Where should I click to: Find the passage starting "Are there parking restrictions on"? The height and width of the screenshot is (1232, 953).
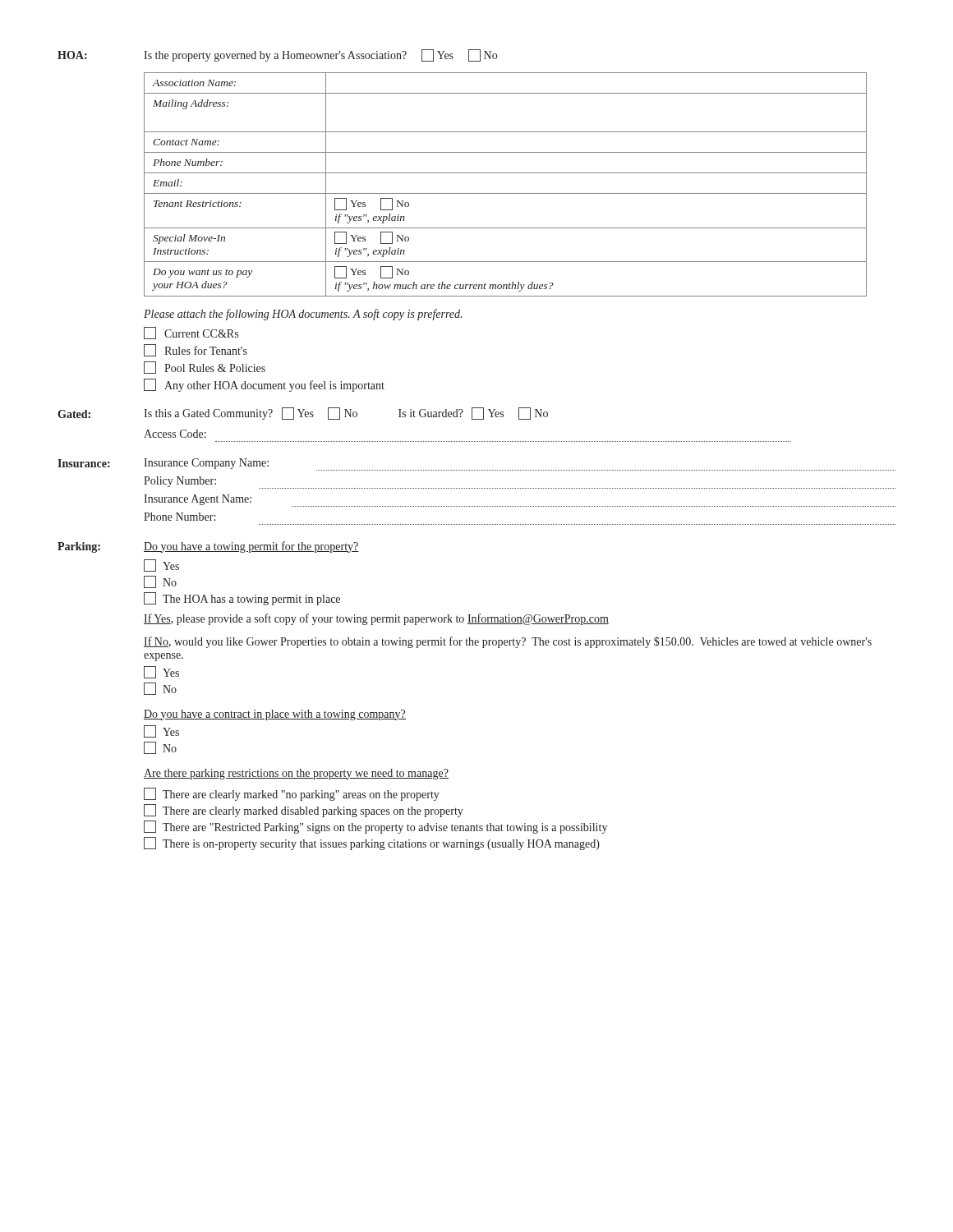[x=296, y=773]
